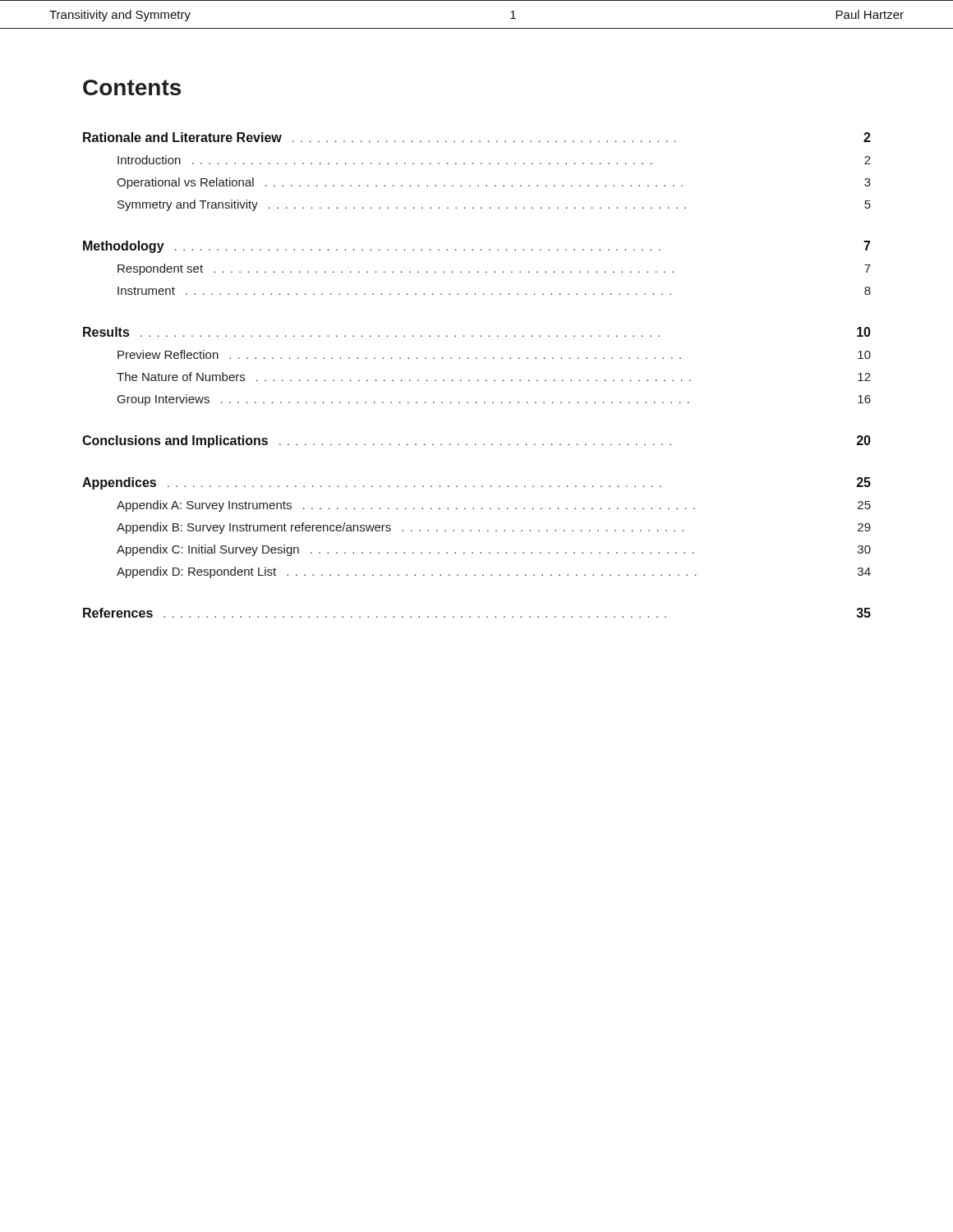Locate the block of text that opens with "Appendix A: Survey"
953x1232 pixels.
click(x=476, y=506)
